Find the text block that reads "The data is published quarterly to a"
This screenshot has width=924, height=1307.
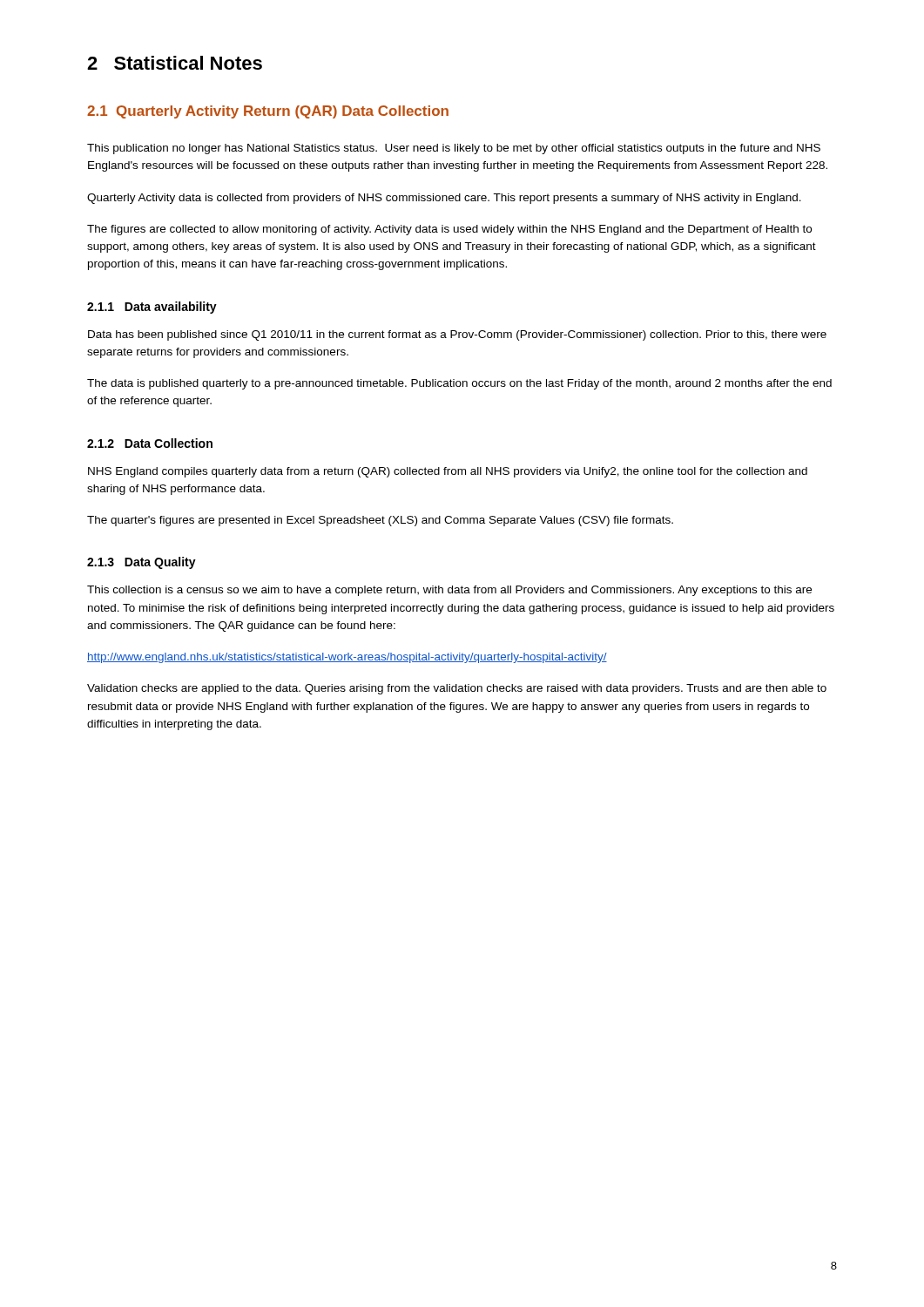tap(460, 392)
